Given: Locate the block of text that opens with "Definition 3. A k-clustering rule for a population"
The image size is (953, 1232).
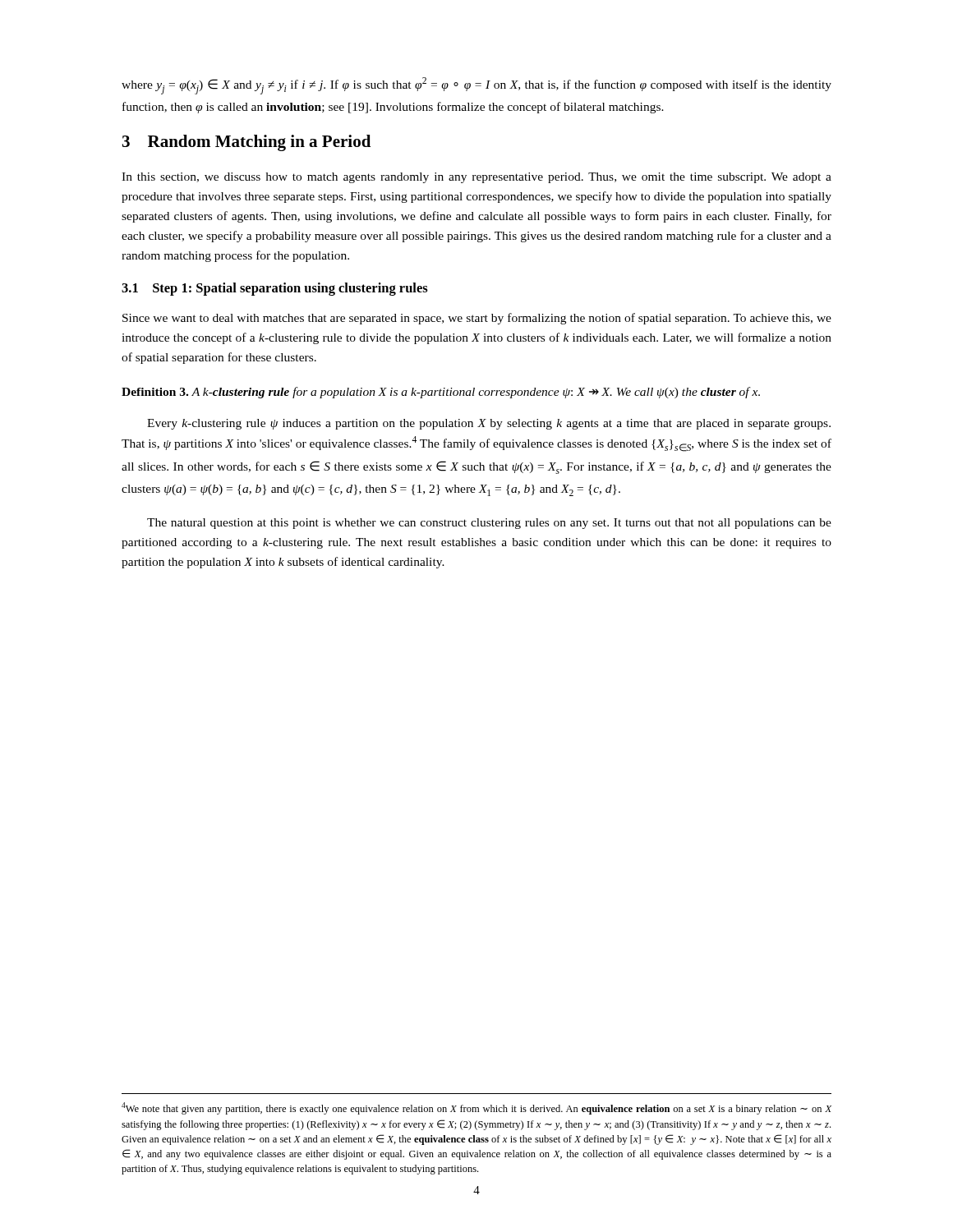Looking at the screenshot, I should (441, 392).
